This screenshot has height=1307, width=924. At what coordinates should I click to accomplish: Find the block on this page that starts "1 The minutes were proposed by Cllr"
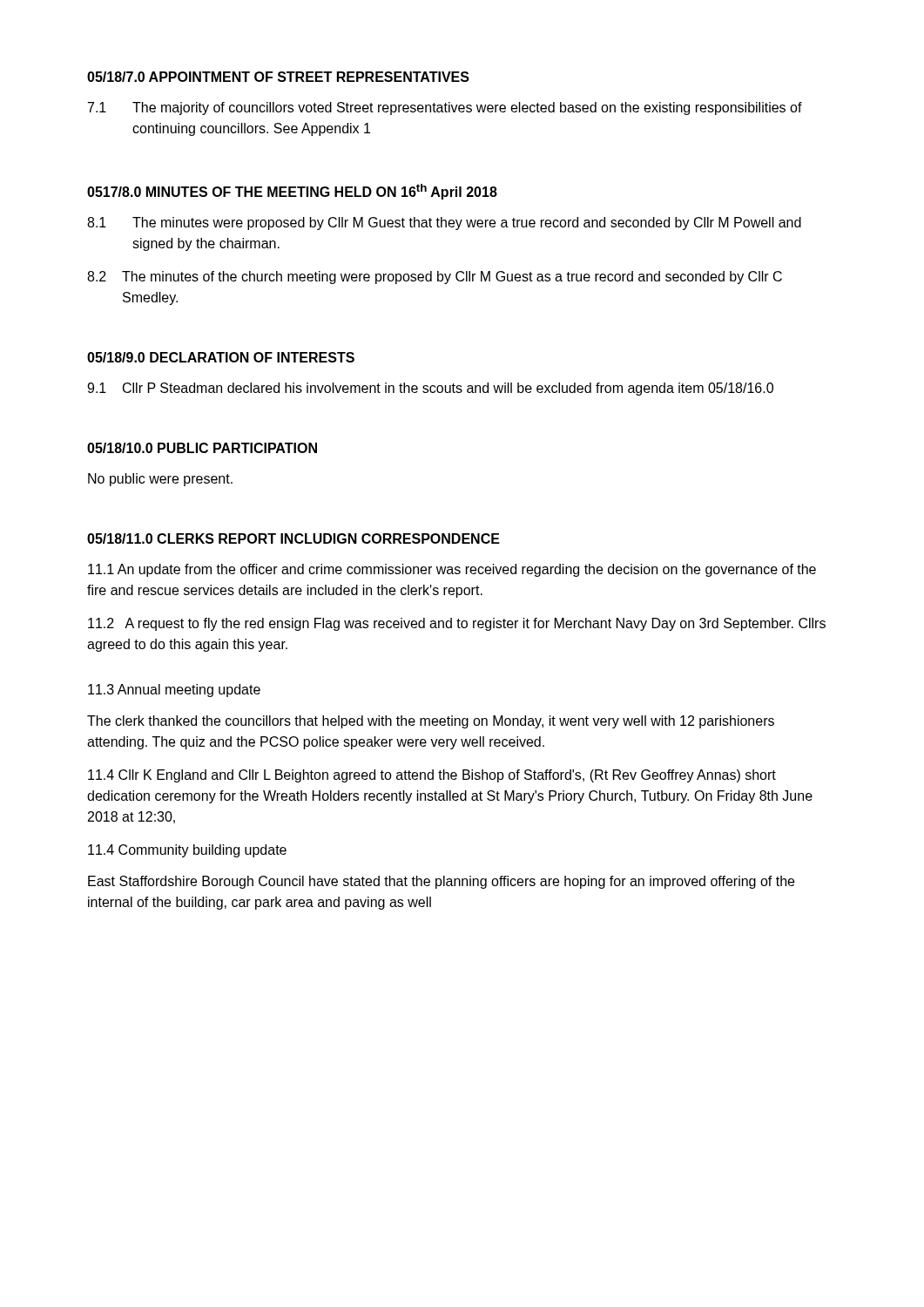[462, 234]
